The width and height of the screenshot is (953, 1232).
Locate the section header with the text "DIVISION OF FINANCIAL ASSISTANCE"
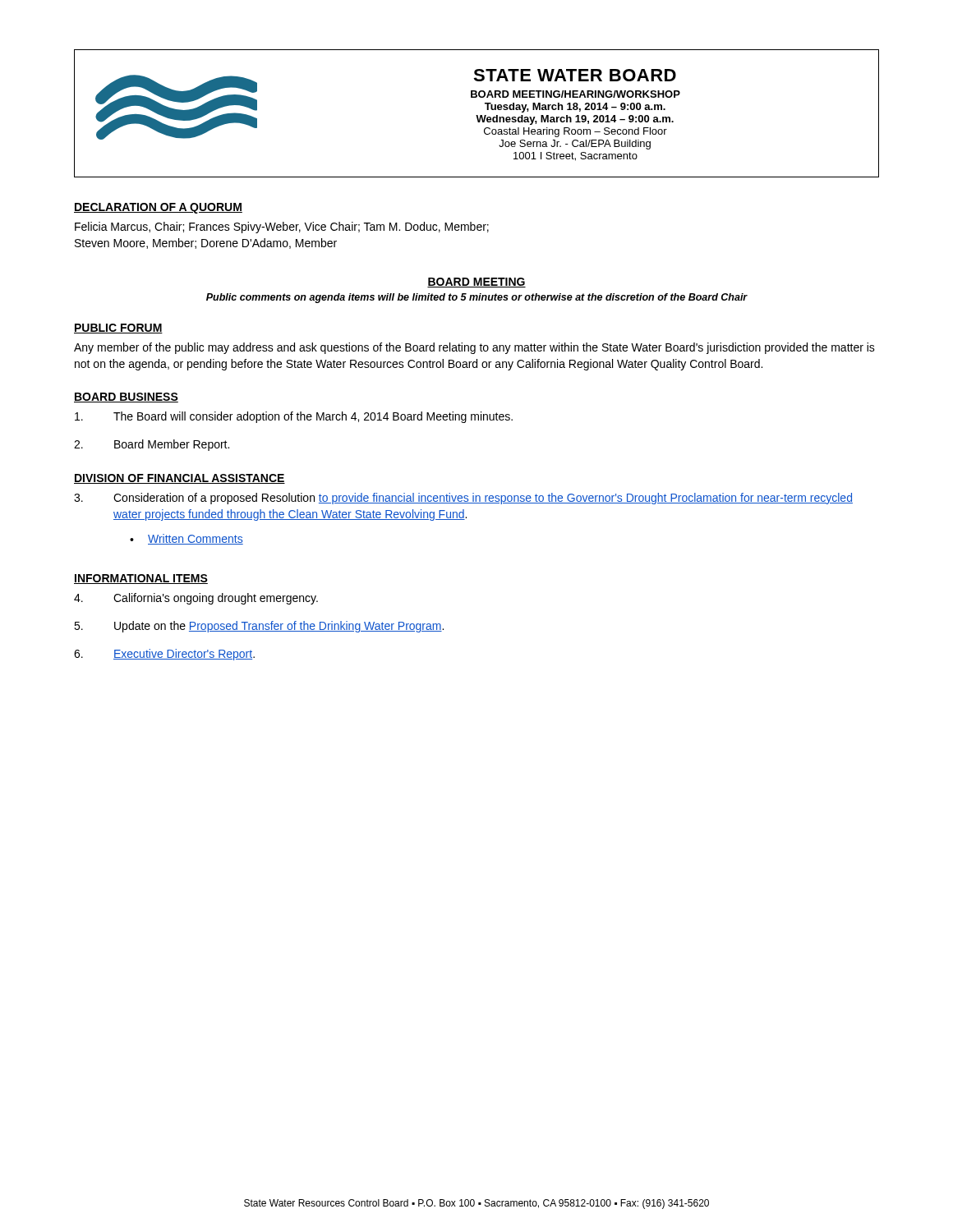pyautogui.click(x=179, y=478)
